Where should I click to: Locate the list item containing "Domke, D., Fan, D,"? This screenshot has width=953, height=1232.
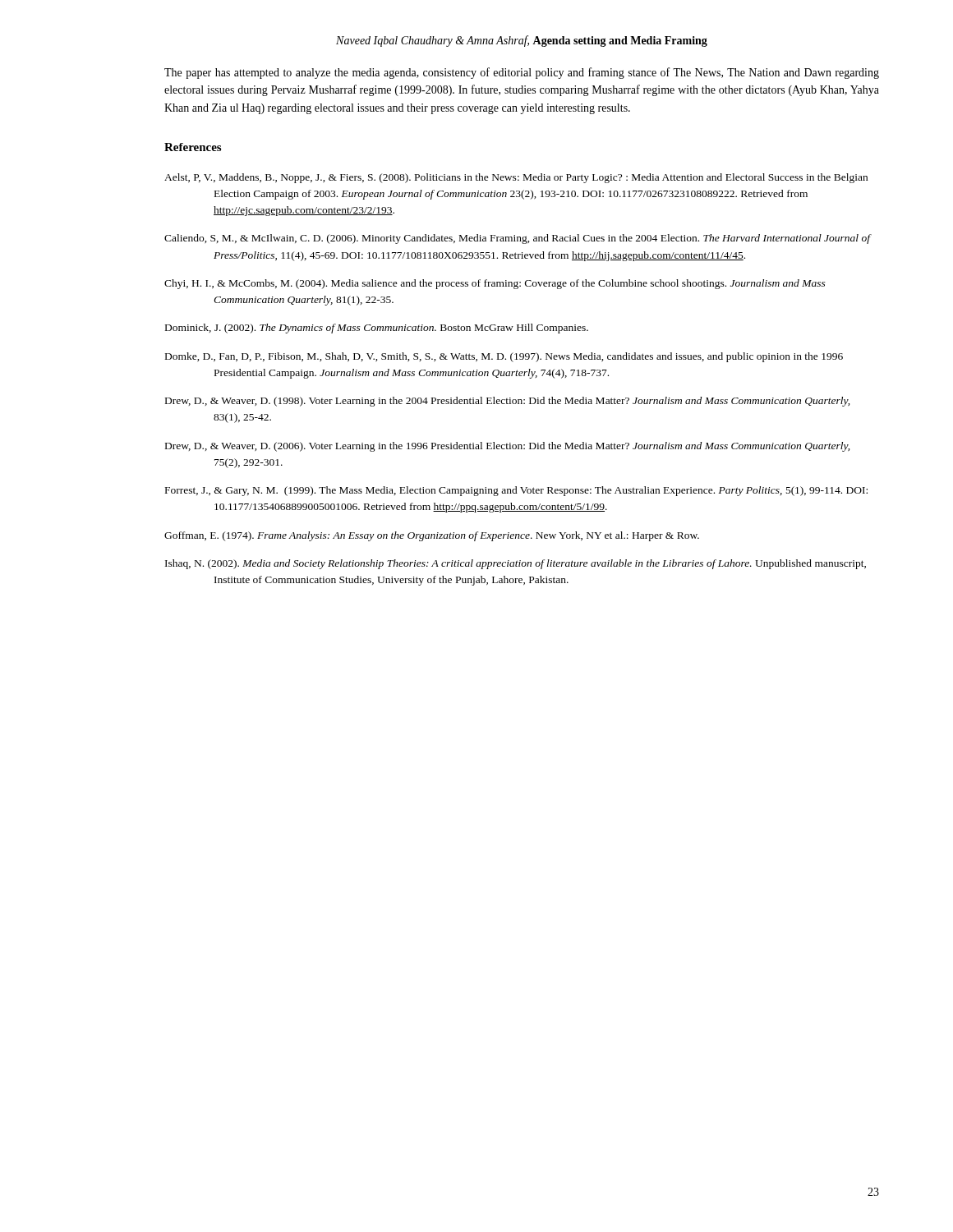point(504,364)
